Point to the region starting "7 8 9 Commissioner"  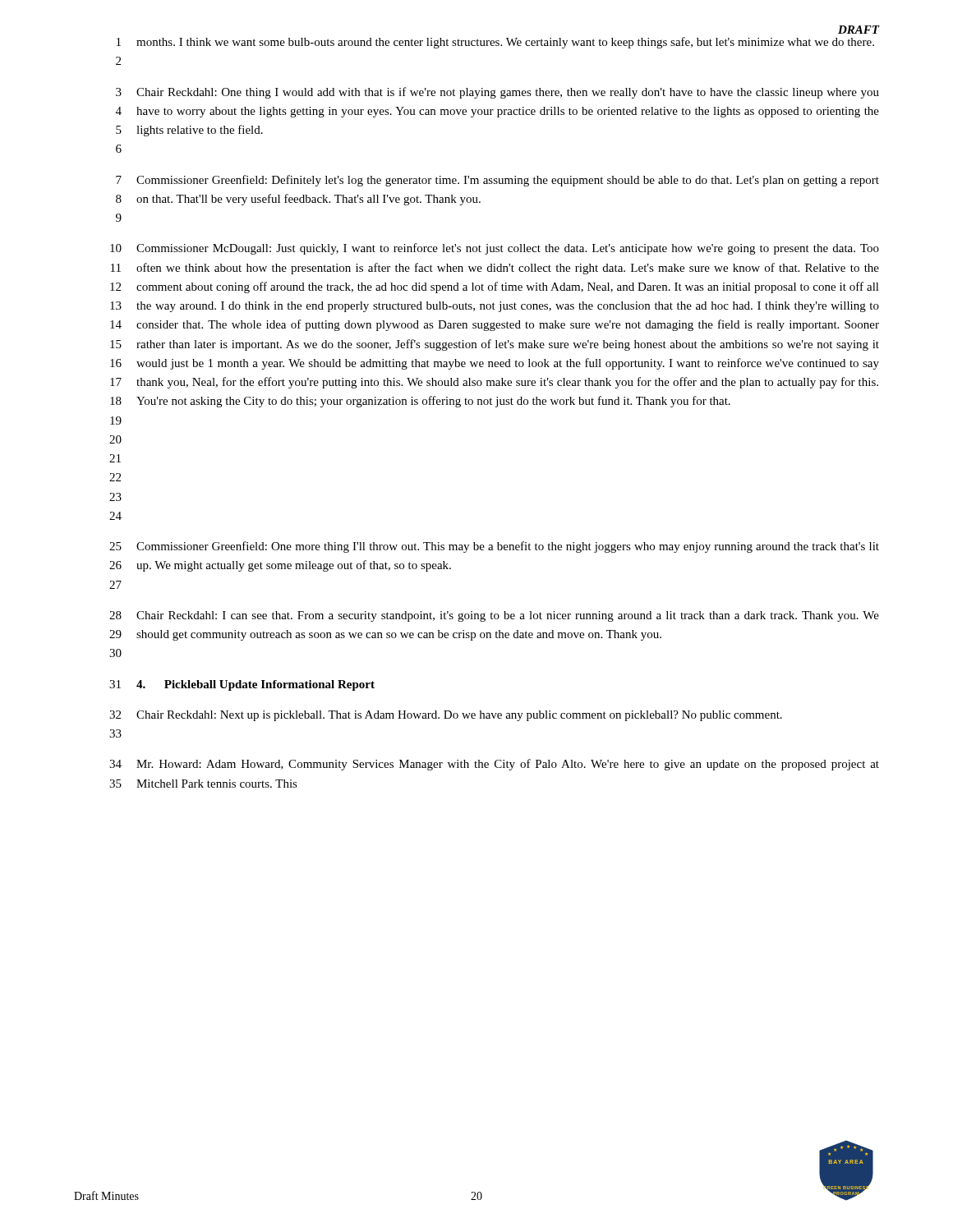tap(476, 199)
